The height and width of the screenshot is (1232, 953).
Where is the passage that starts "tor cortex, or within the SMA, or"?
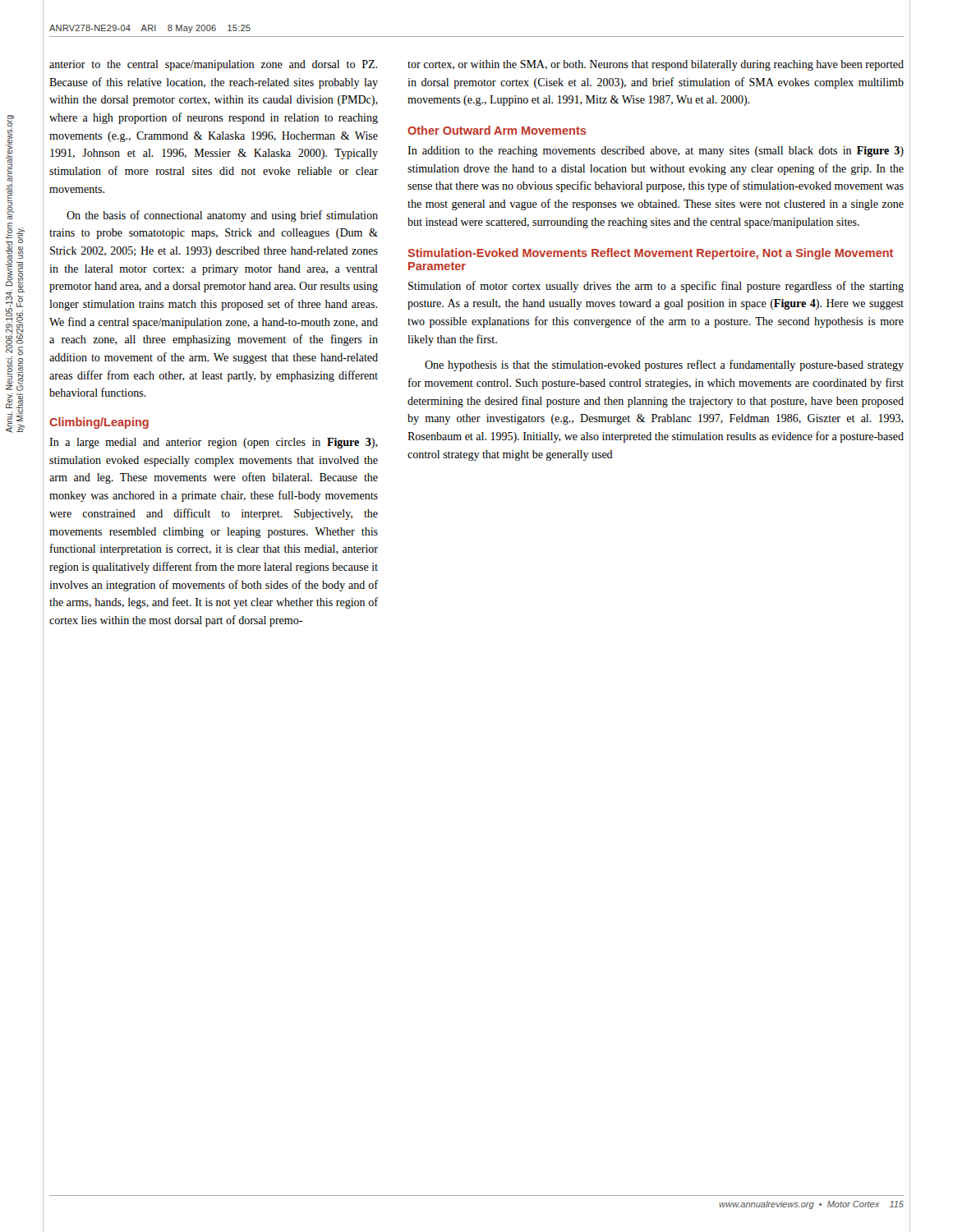point(656,83)
